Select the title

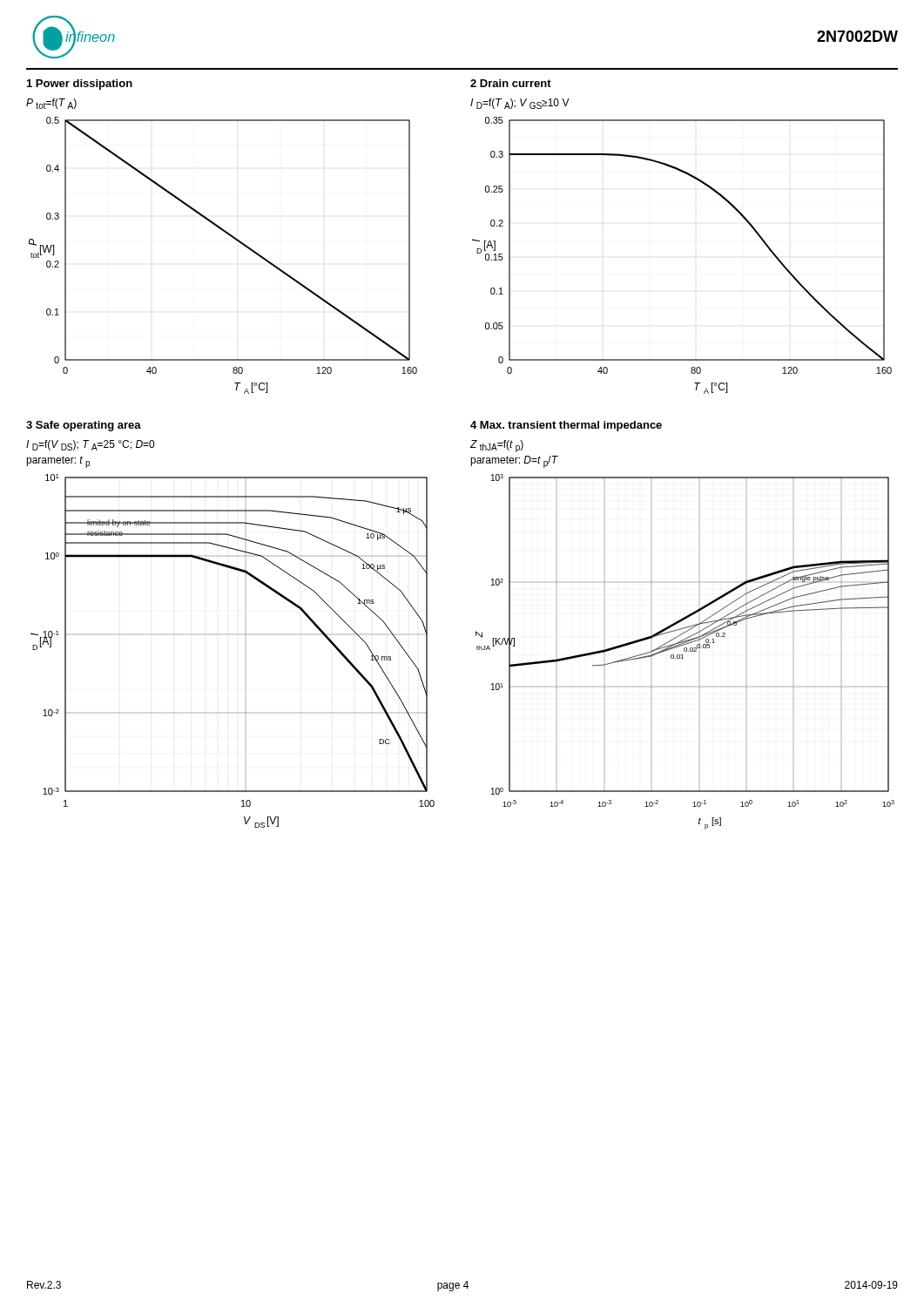click(857, 37)
